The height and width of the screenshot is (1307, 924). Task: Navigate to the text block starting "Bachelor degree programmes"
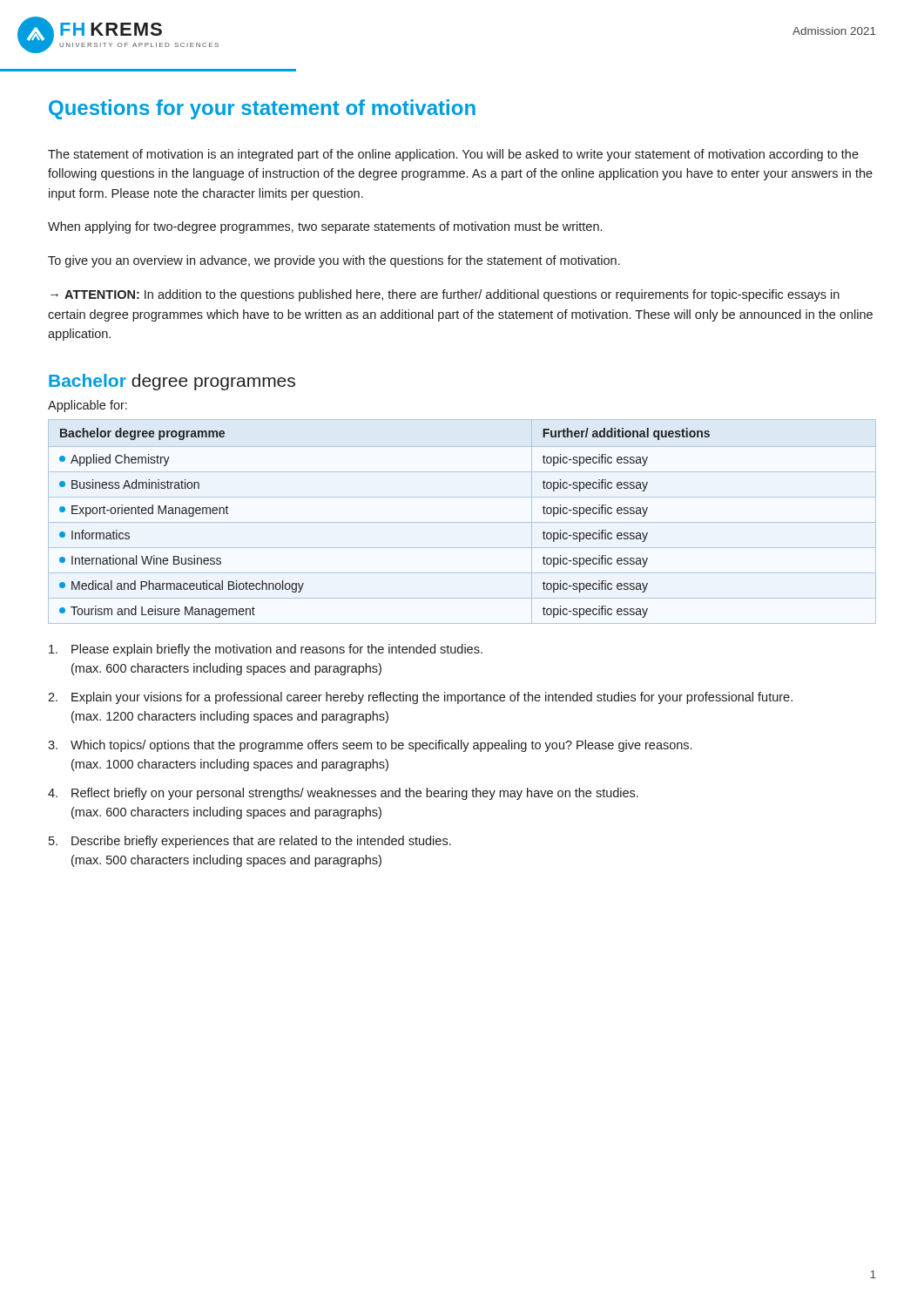pyautogui.click(x=172, y=380)
